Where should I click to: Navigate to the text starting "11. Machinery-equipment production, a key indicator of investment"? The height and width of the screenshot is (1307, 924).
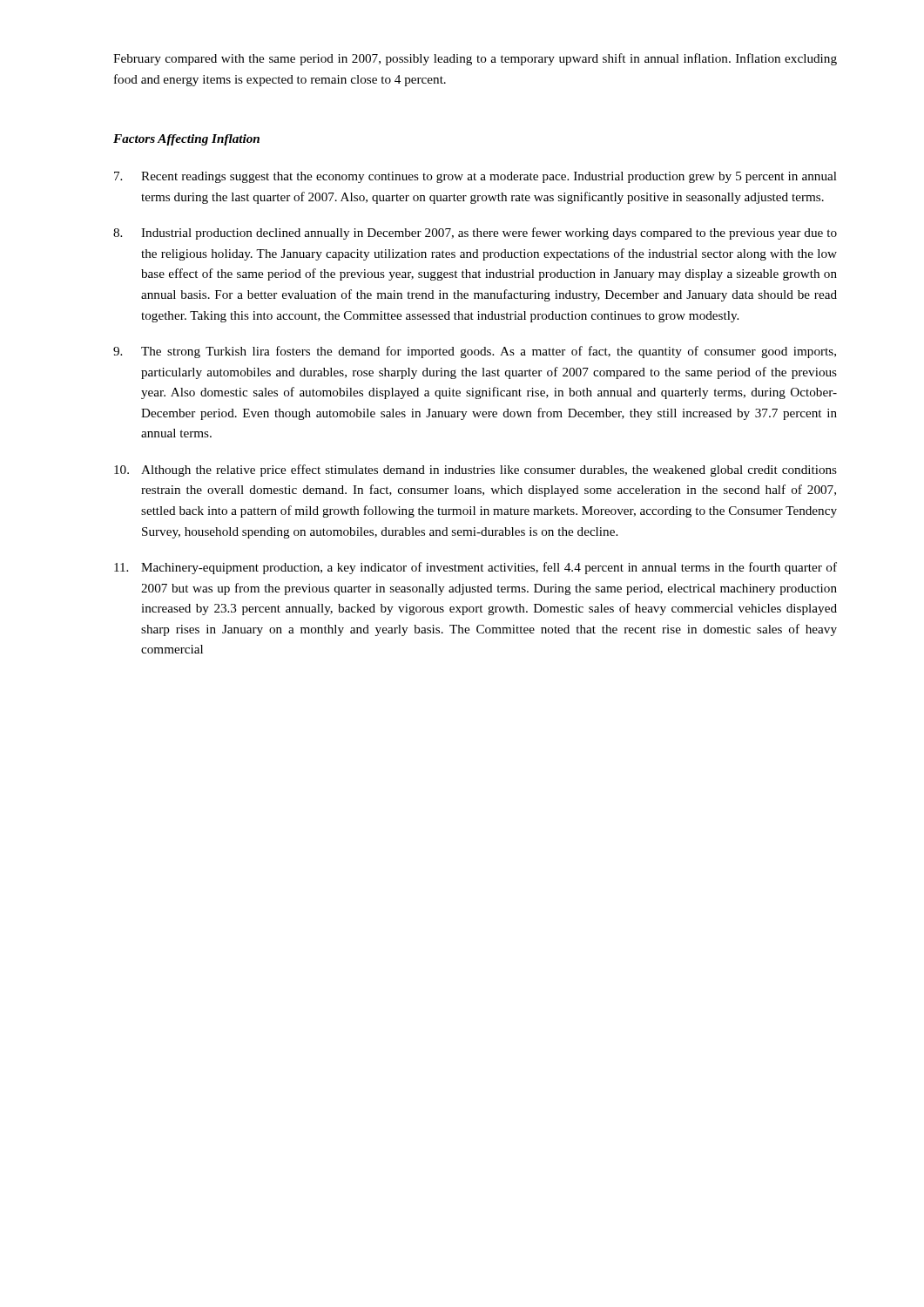point(475,608)
